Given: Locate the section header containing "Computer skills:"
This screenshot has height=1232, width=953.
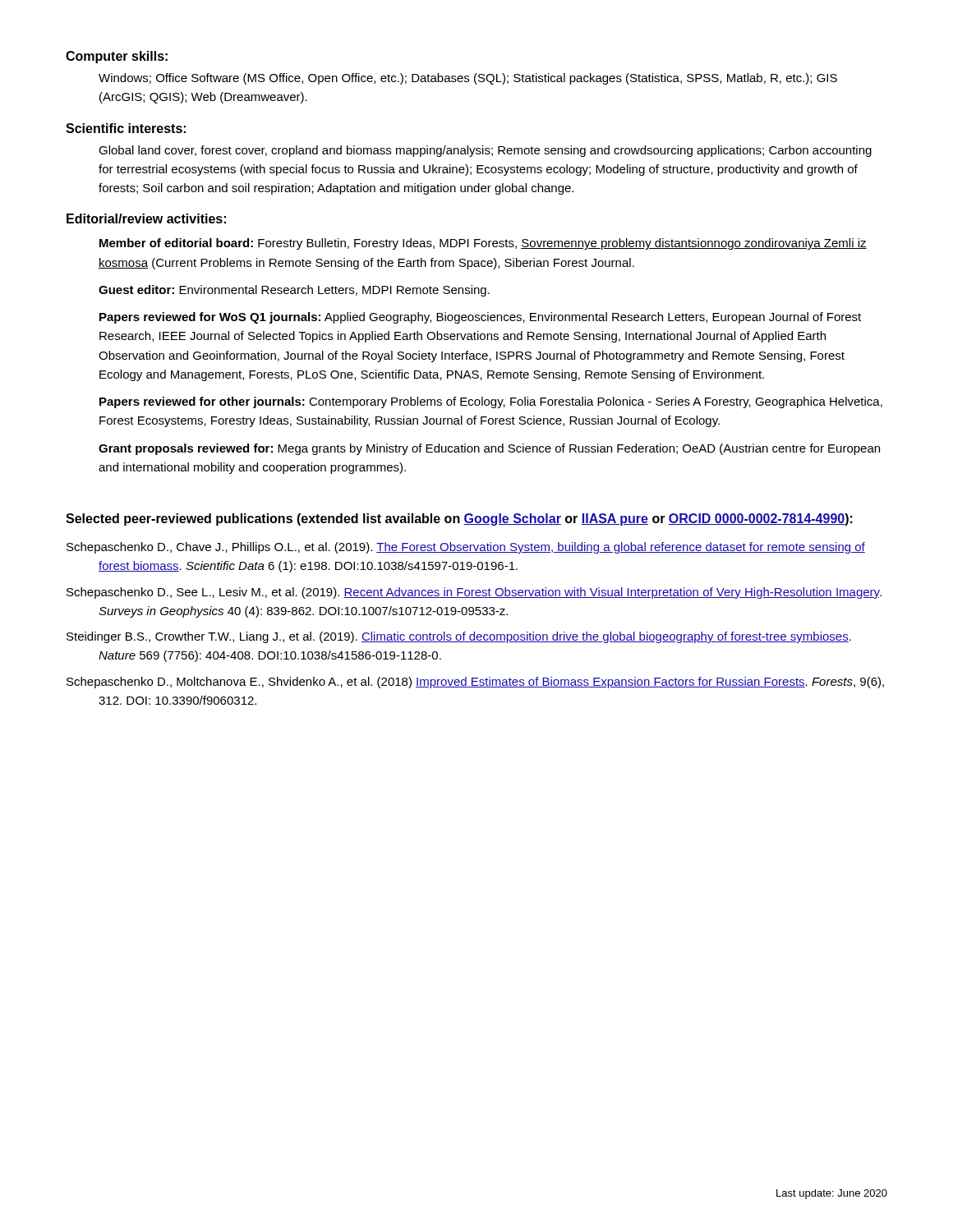Looking at the screenshot, I should click(x=117, y=56).
